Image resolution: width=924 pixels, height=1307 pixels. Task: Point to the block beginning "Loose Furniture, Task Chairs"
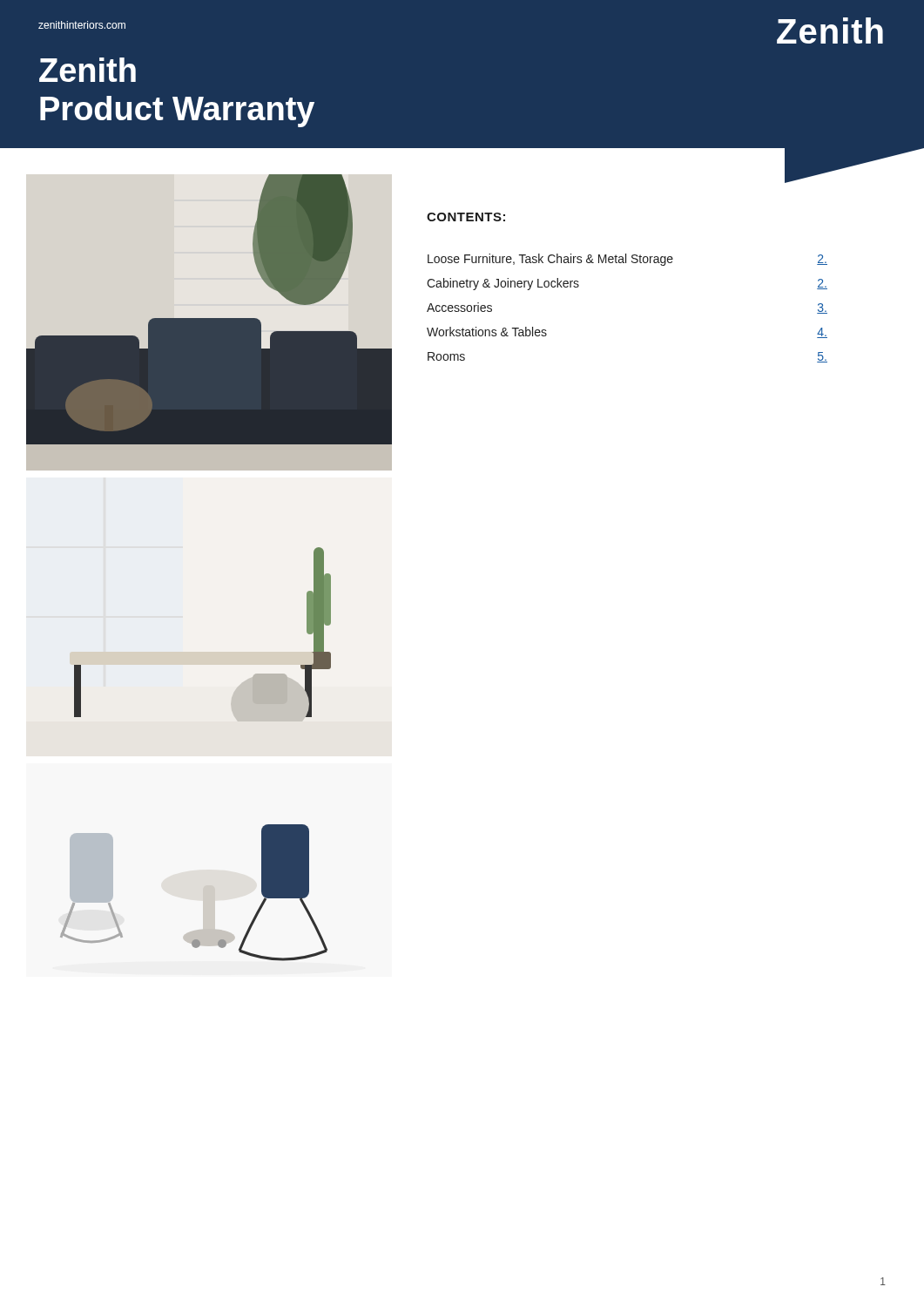(550, 259)
